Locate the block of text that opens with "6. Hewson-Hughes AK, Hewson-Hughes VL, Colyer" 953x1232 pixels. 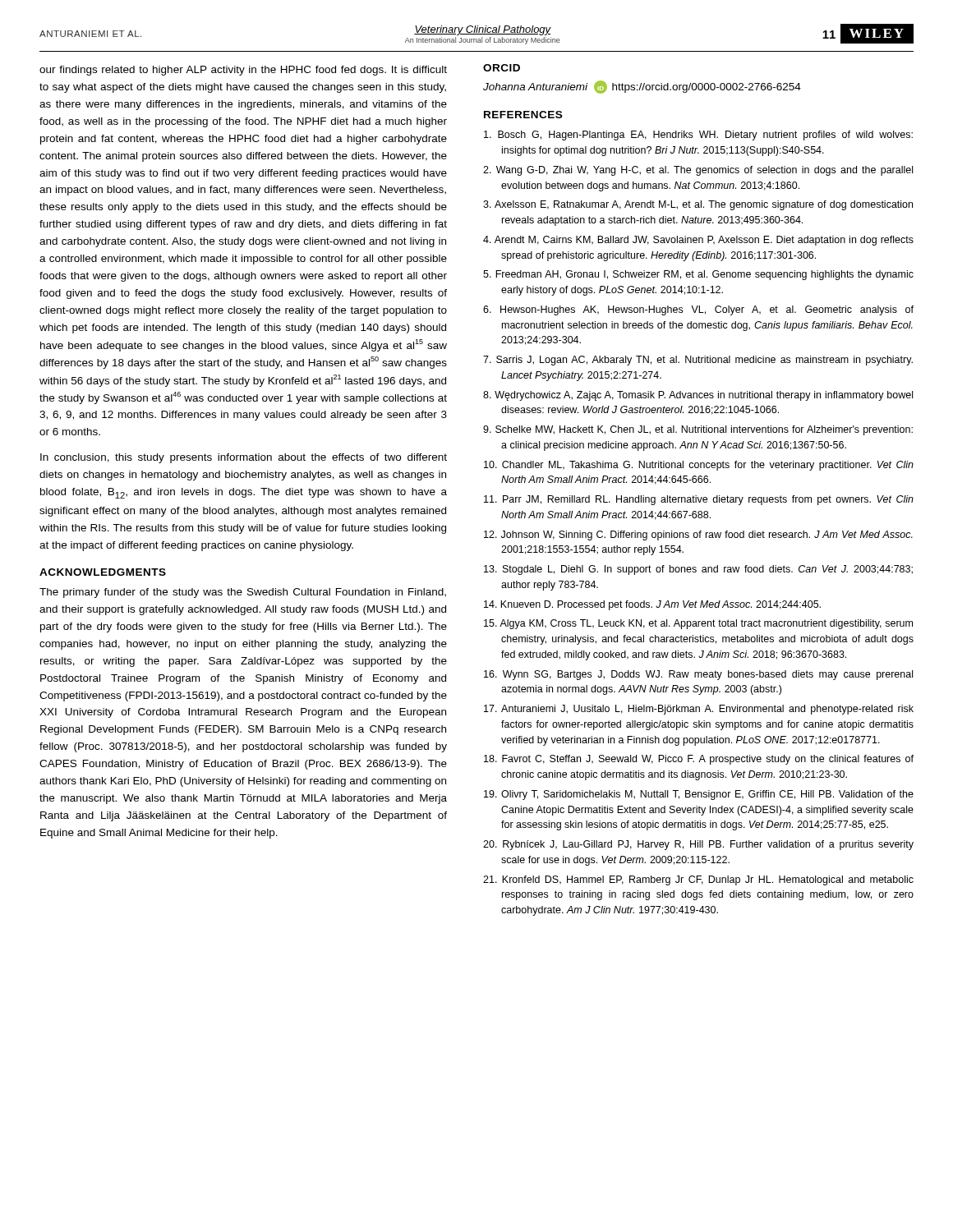698,325
